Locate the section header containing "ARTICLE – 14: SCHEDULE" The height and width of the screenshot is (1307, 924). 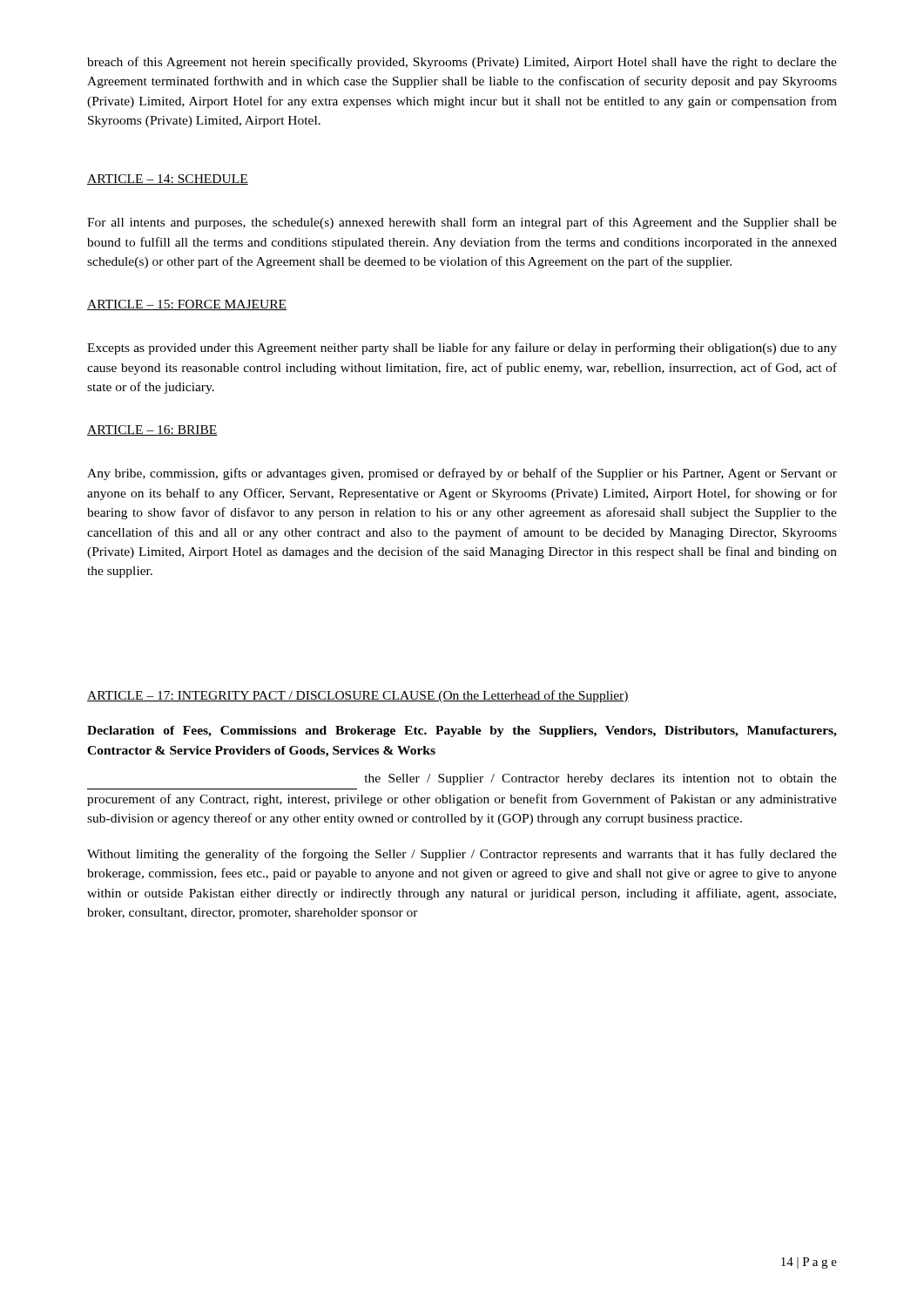click(168, 178)
